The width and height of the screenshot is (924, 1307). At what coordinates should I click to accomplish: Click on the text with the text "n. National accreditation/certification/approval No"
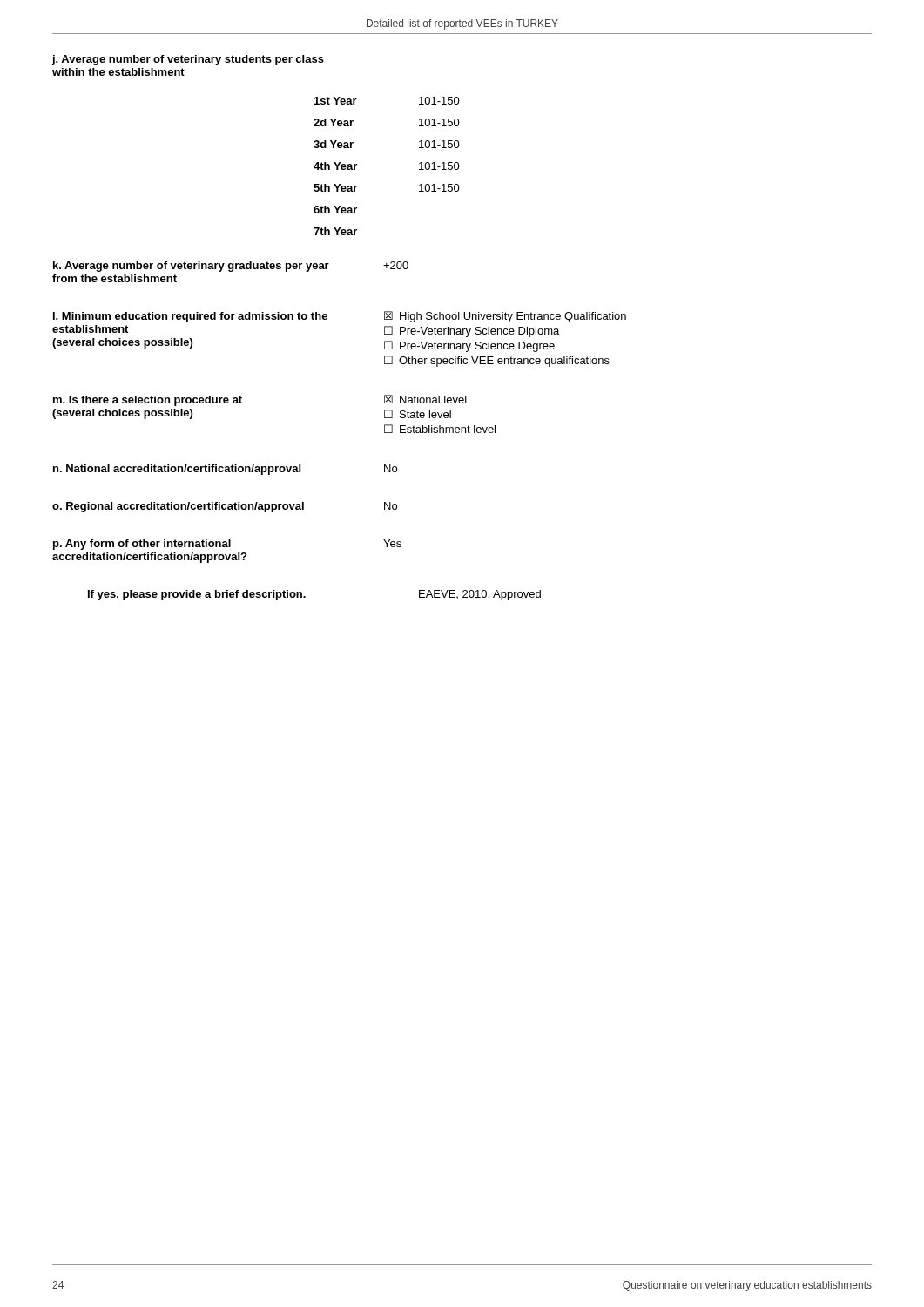(x=225, y=470)
